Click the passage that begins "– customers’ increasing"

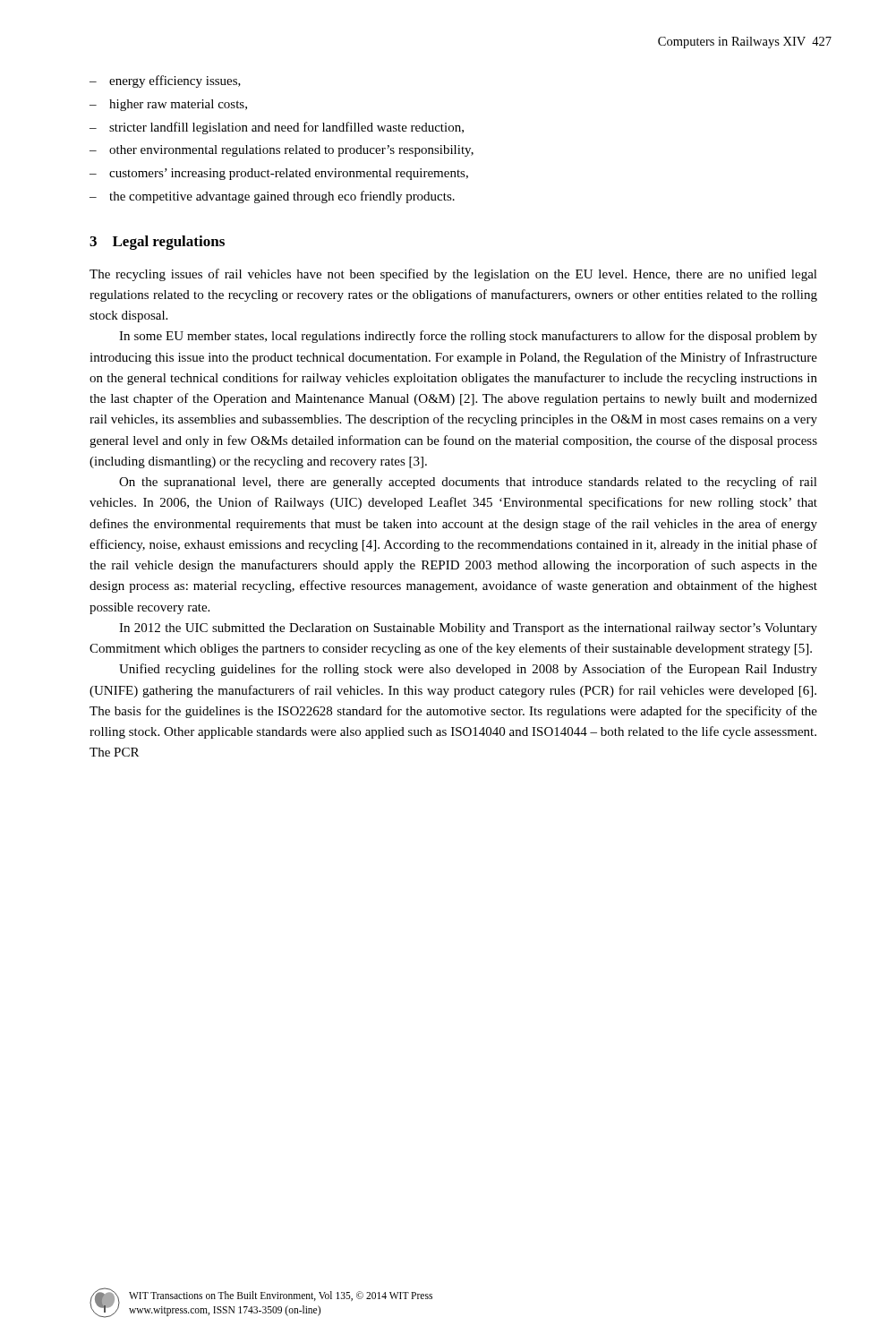[x=279, y=174]
